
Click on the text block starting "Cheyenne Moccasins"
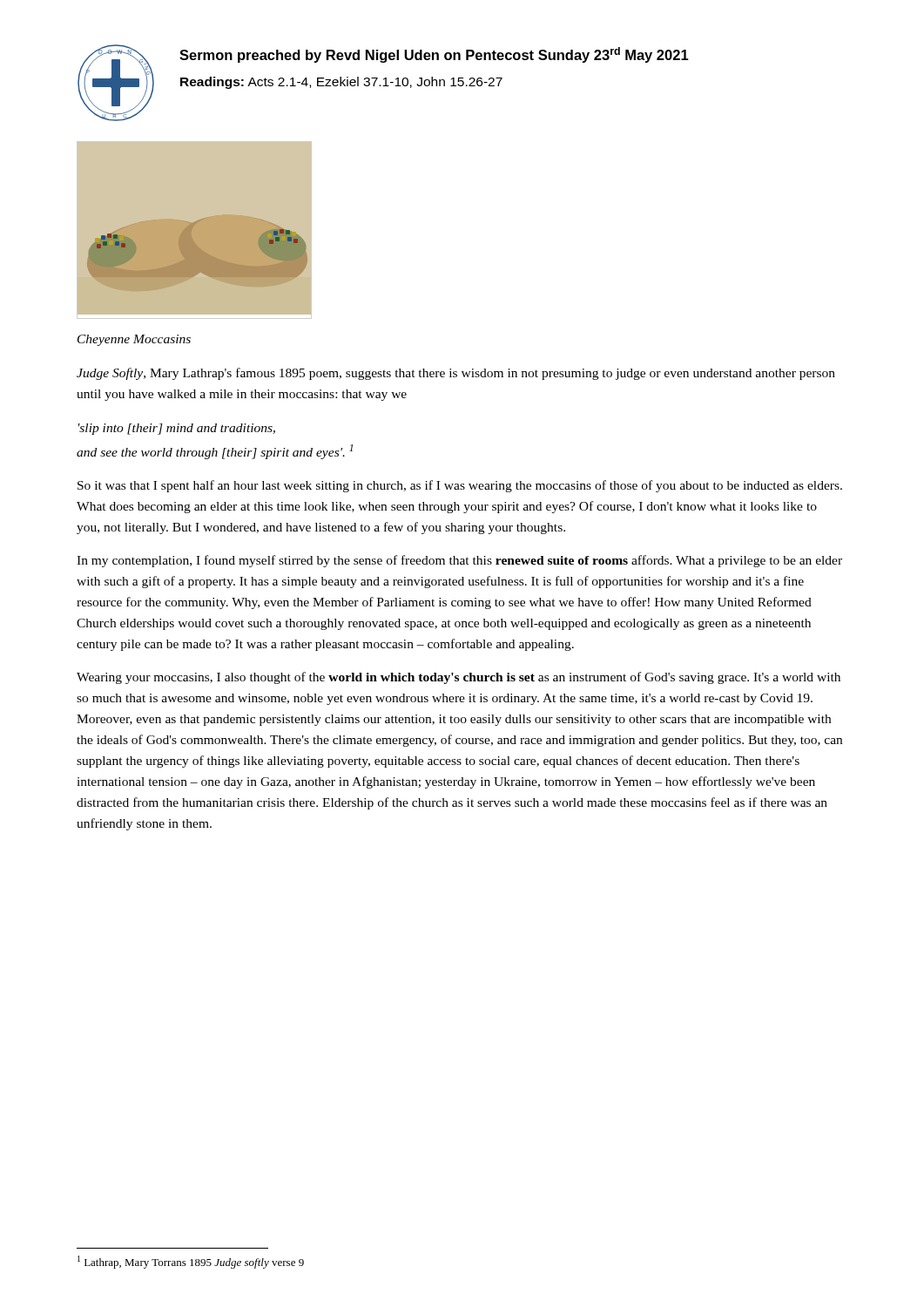(134, 339)
